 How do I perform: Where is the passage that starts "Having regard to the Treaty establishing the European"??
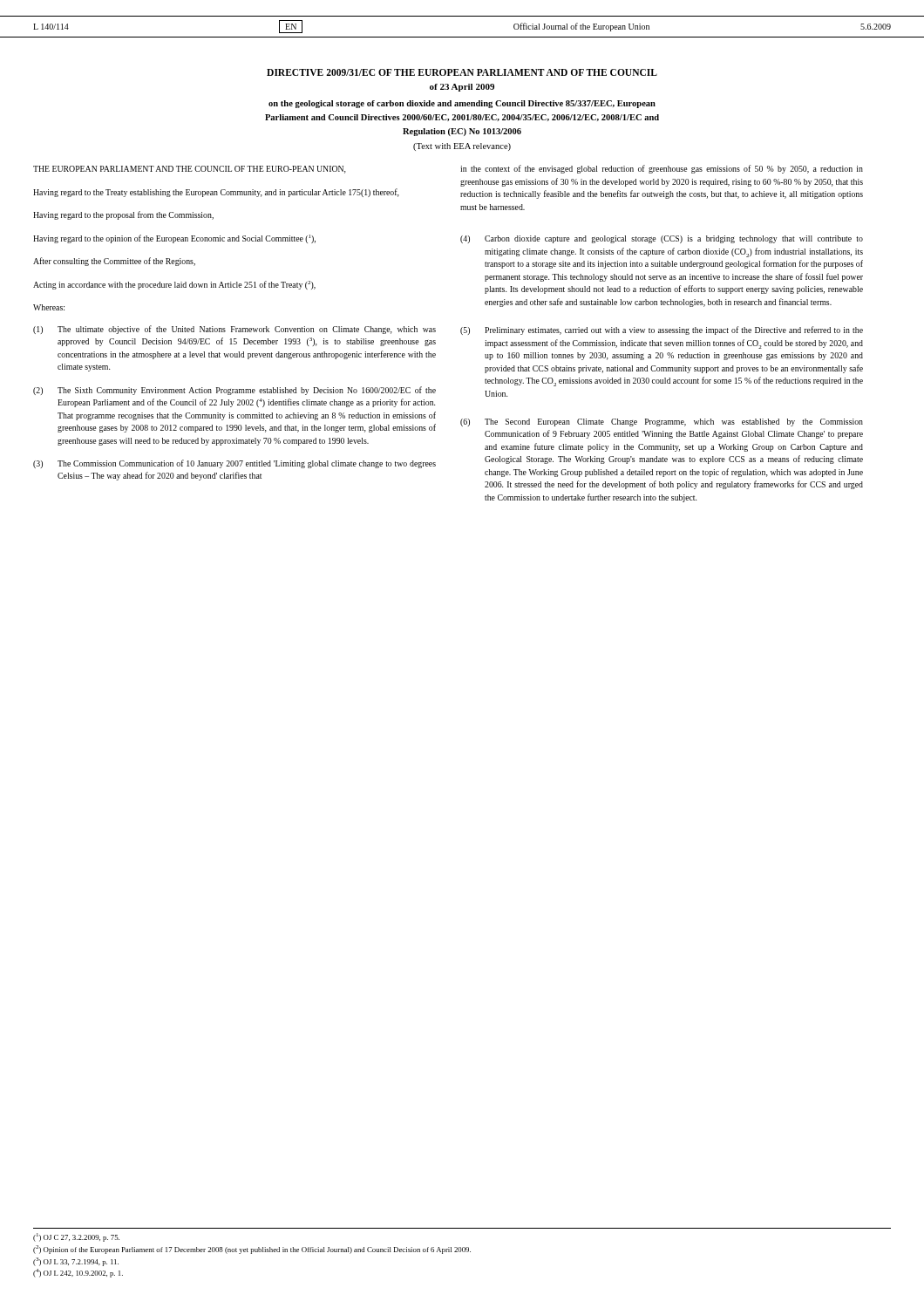(216, 192)
